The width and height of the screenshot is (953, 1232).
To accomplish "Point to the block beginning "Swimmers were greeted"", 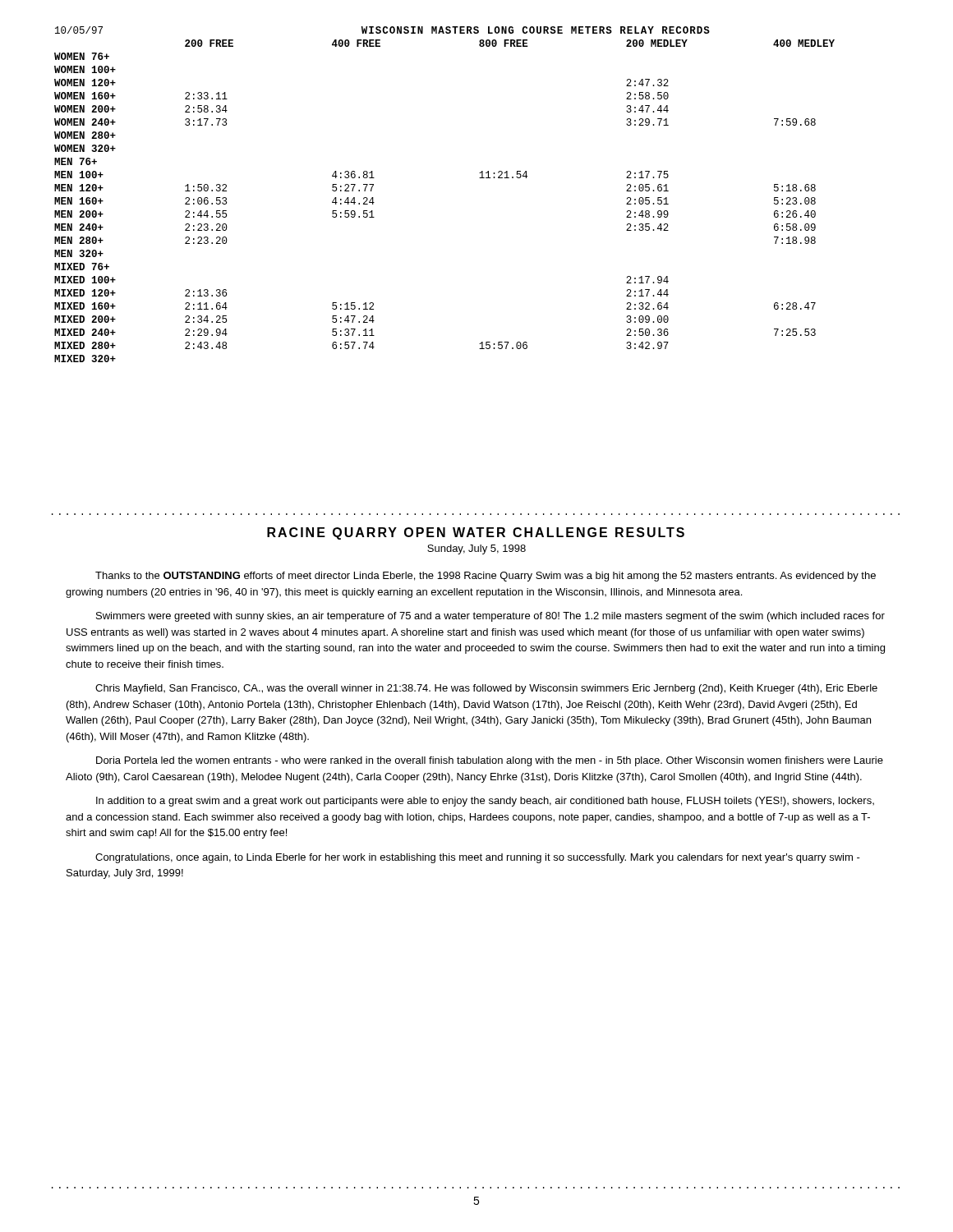I will coord(476,640).
